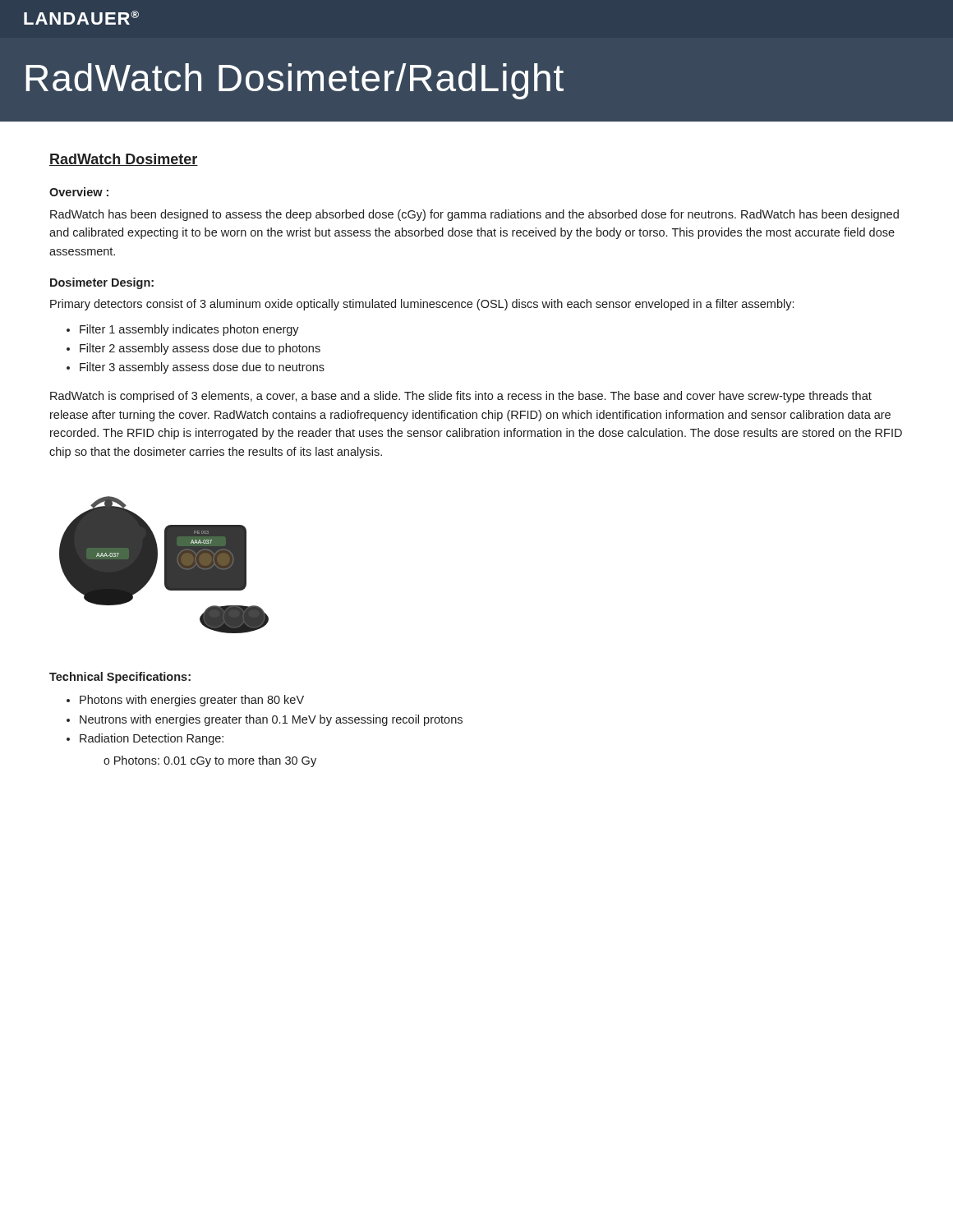Click on the list item that says "Filter 2 assembly assess dose due to photons"
953x1232 pixels.
[200, 348]
